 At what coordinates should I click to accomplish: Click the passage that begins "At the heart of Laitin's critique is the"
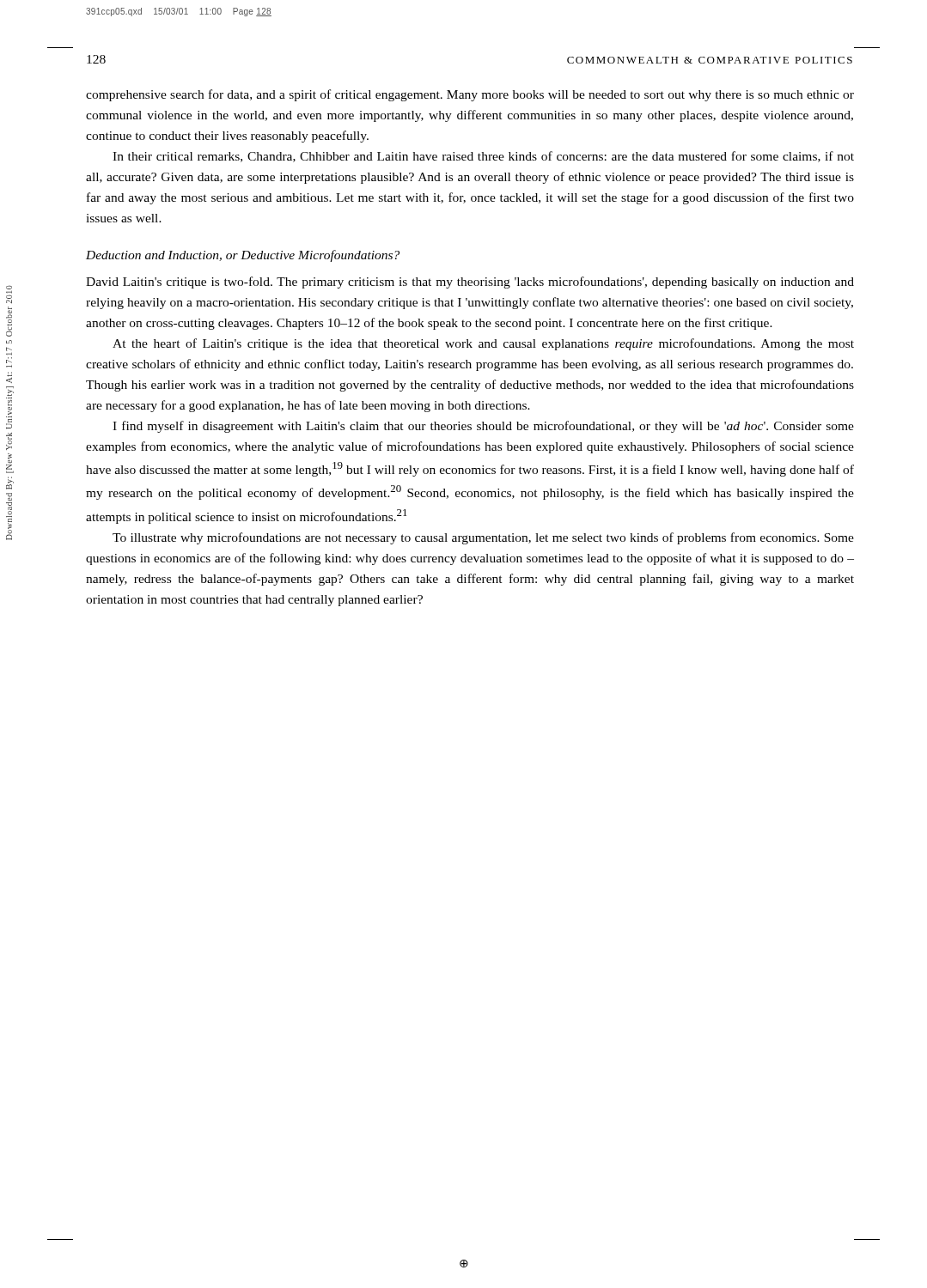pyautogui.click(x=470, y=374)
